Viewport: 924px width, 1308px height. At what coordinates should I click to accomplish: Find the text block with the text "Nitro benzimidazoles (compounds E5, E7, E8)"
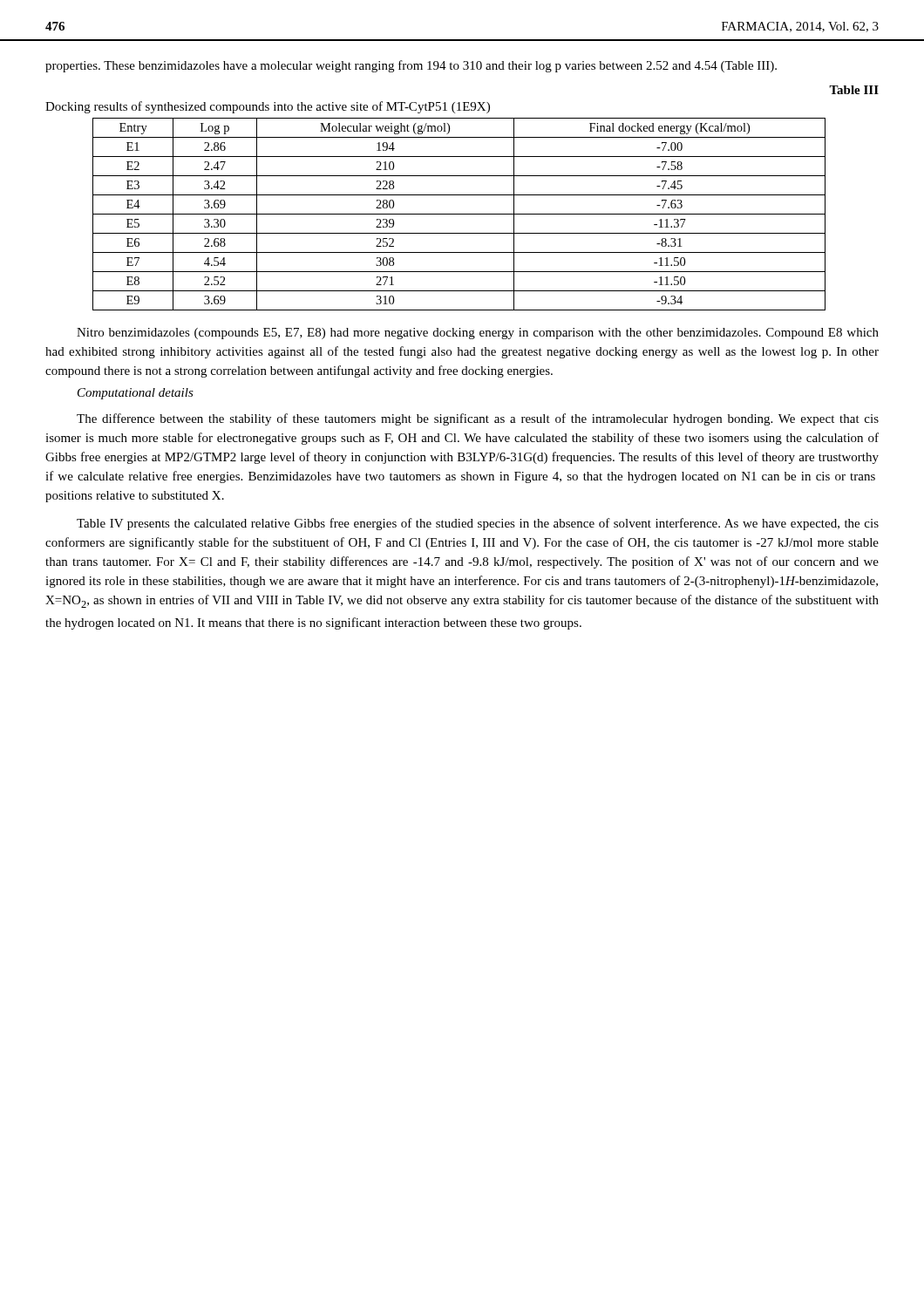pos(462,351)
